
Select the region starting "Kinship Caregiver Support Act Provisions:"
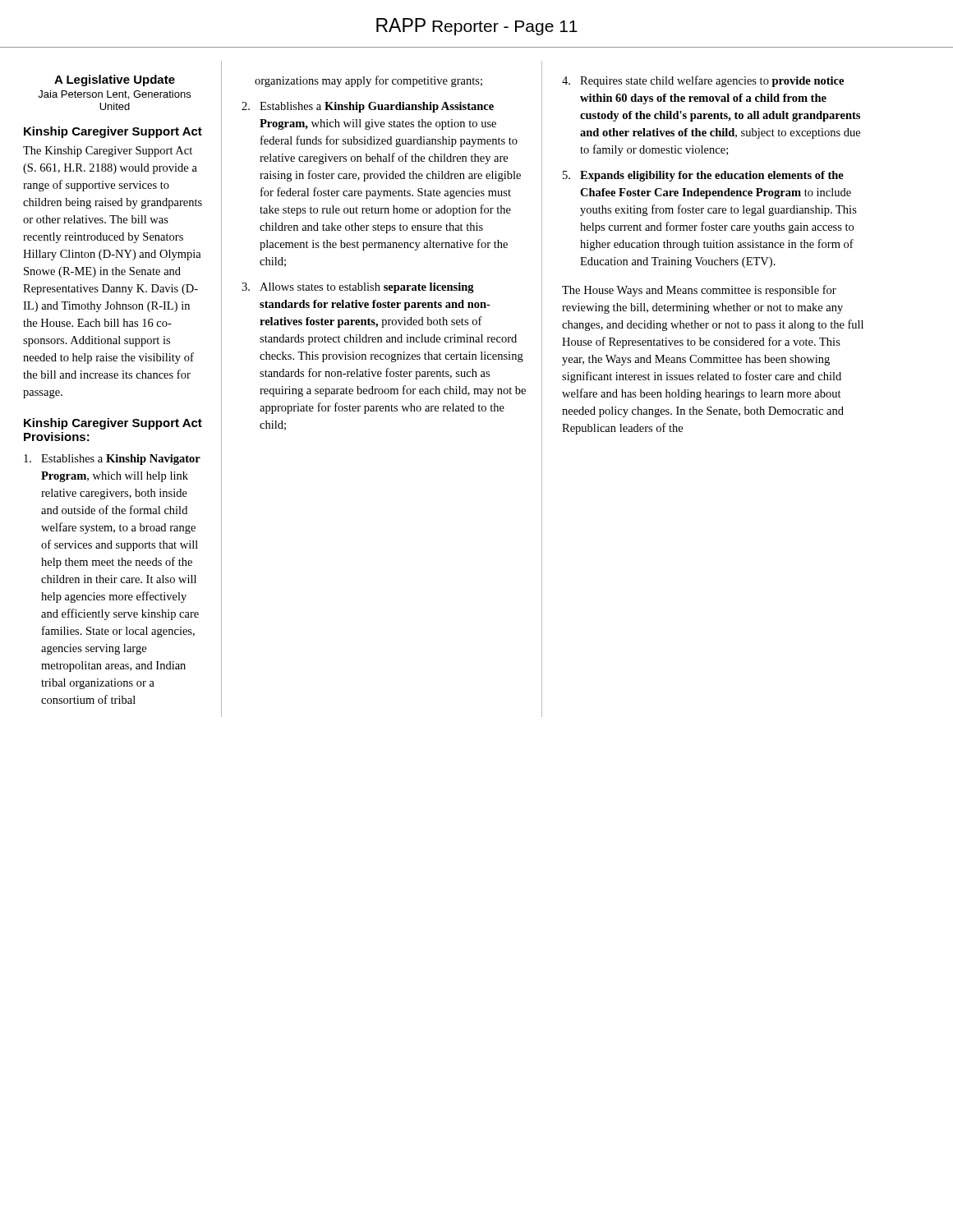(112, 430)
